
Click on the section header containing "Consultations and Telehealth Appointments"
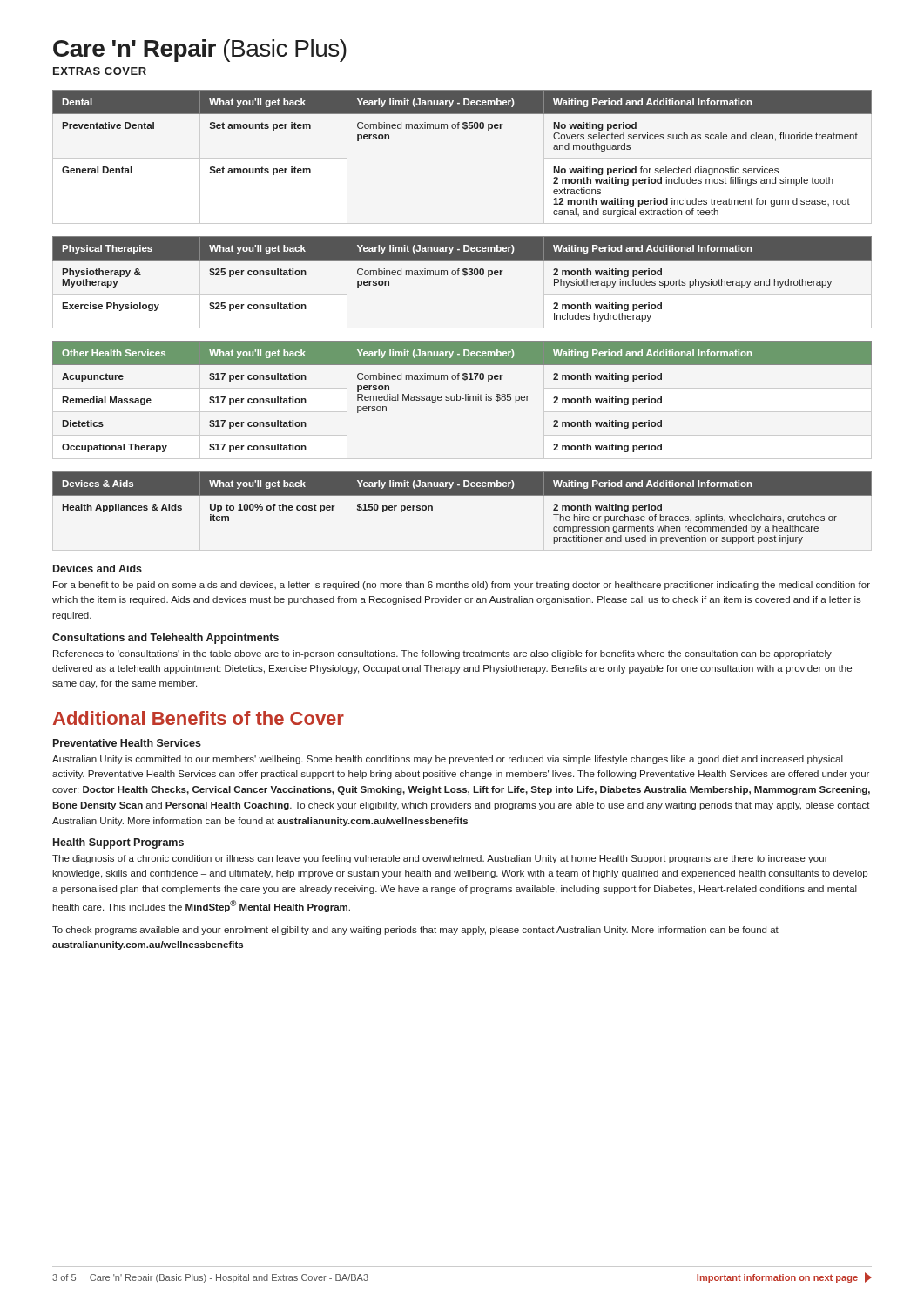tap(166, 638)
